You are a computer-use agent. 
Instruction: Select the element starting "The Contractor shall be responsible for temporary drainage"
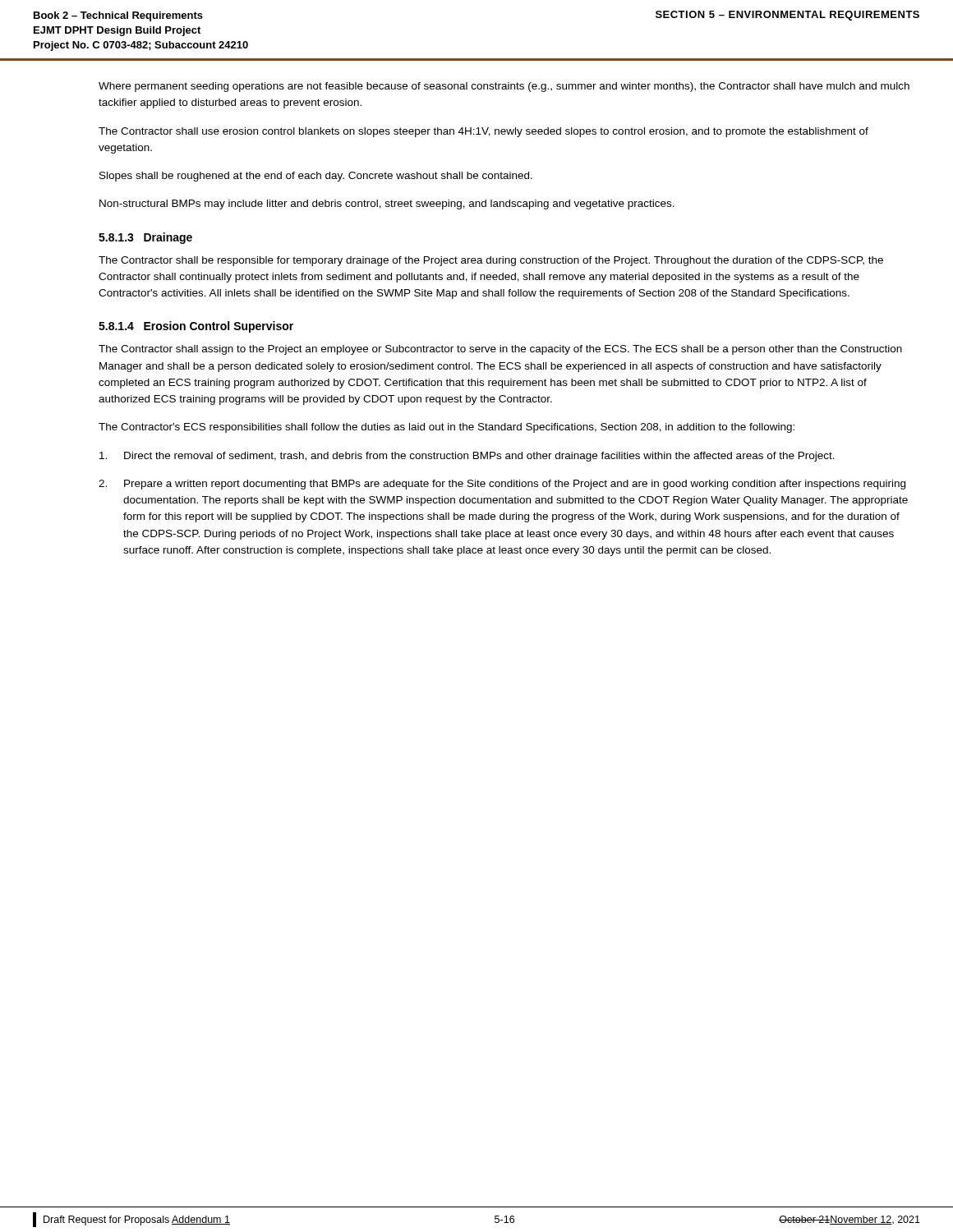tap(491, 276)
